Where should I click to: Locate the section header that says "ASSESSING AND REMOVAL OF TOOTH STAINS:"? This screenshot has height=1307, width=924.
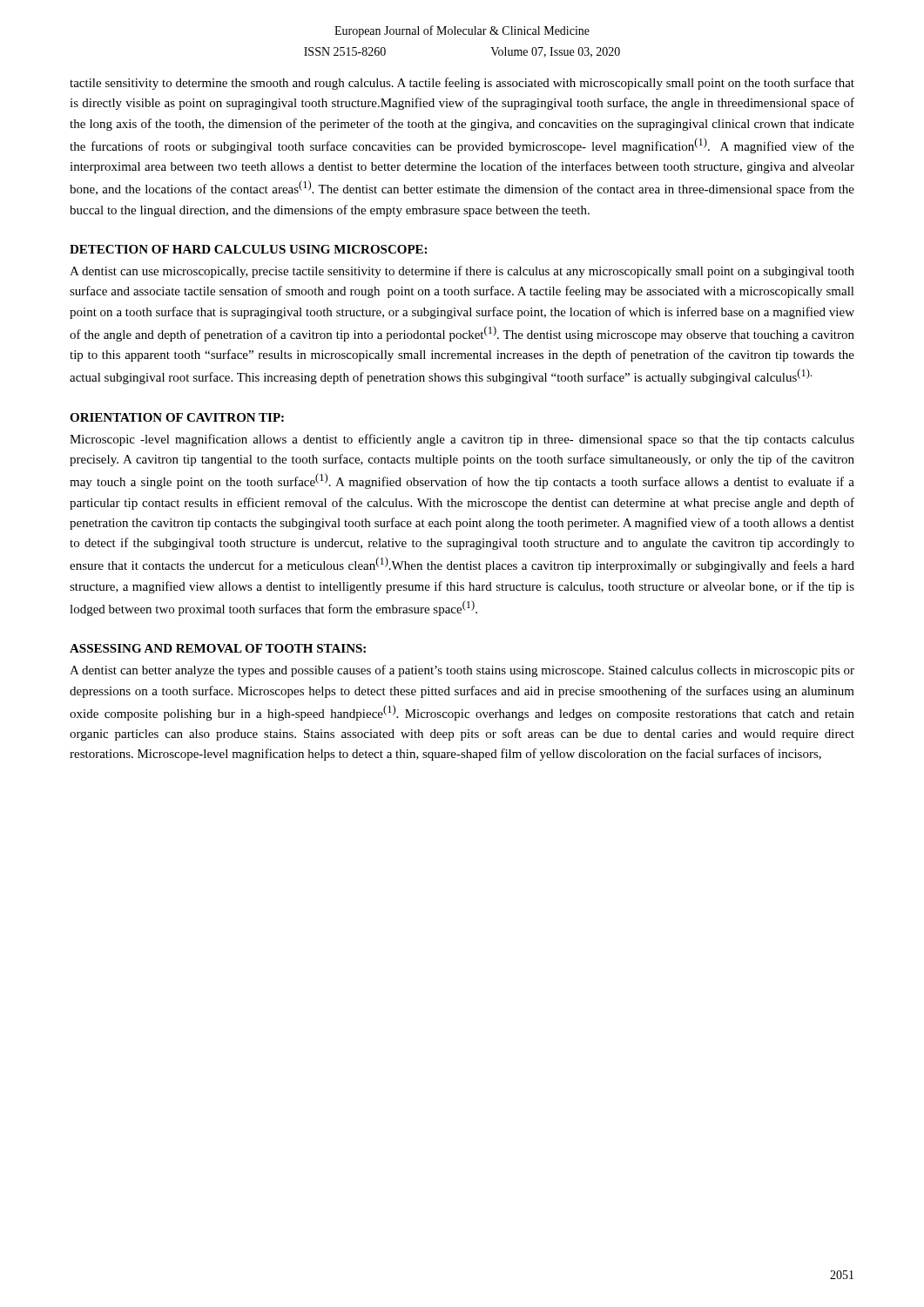(218, 648)
